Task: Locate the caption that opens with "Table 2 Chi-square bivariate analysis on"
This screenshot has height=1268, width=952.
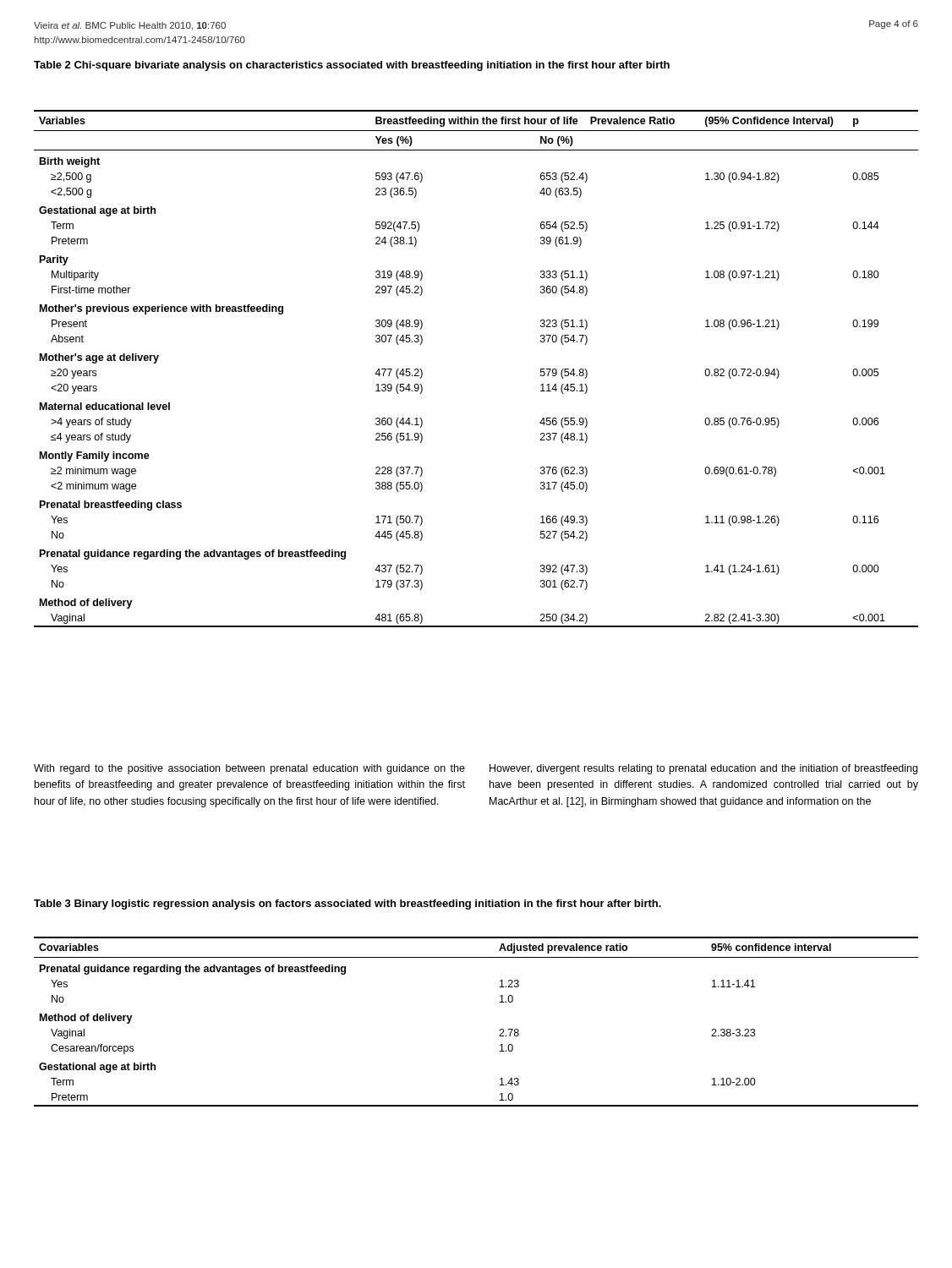Action: tap(352, 65)
